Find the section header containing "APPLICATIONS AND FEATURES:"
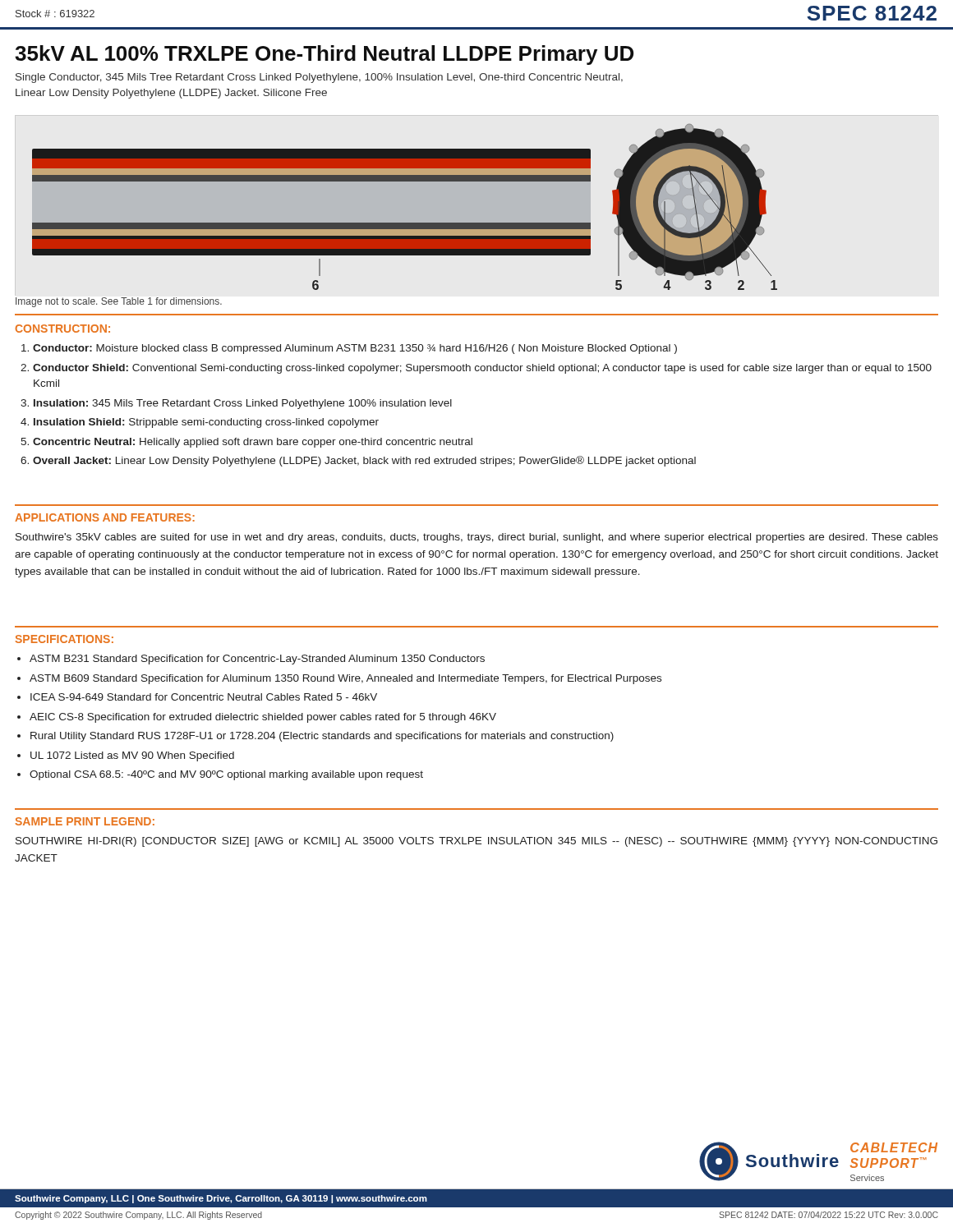 (x=105, y=517)
